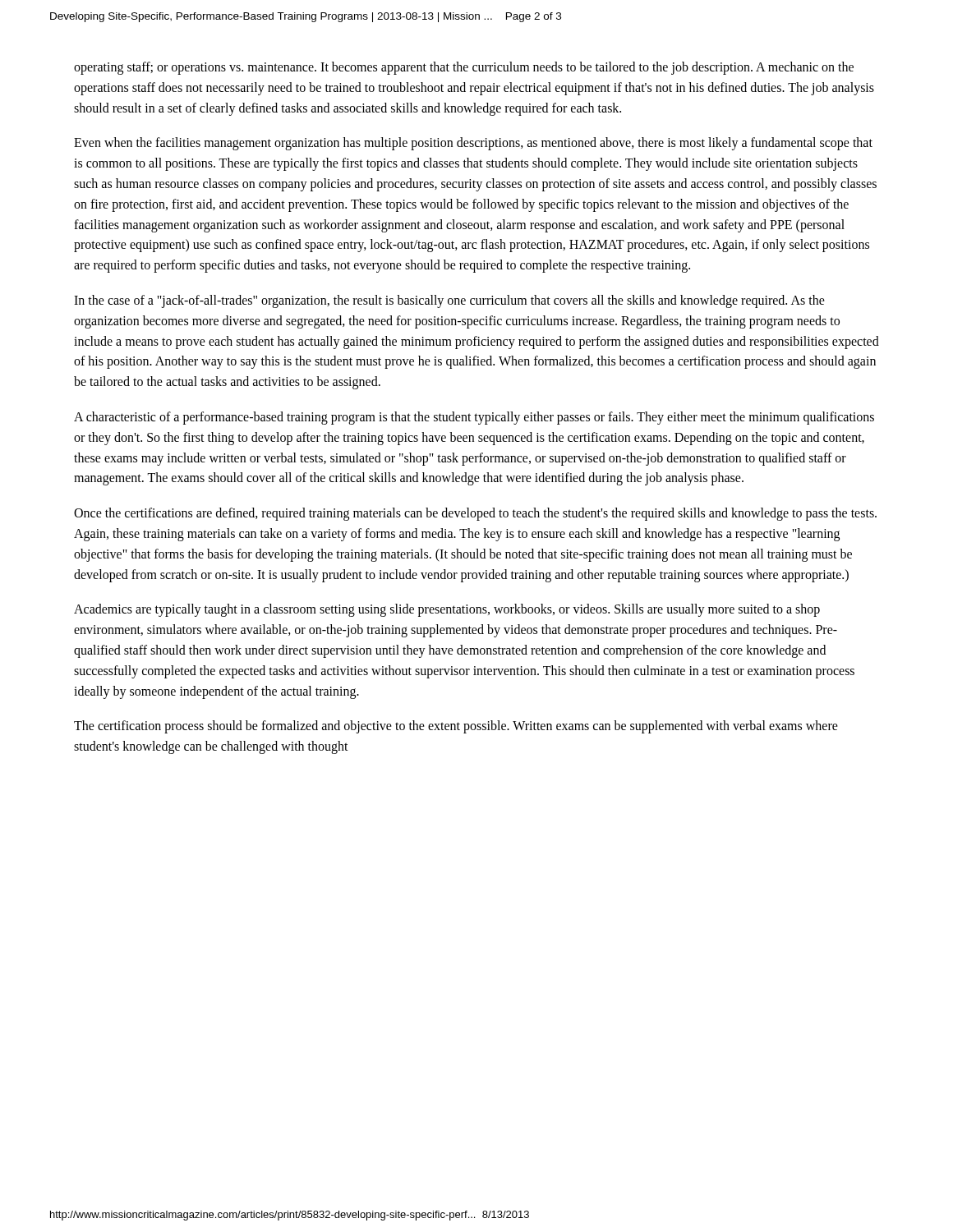Click on the text block that reads "Academics are typically taught in a classroom setting"
Viewport: 953px width, 1232px height.
464,650
